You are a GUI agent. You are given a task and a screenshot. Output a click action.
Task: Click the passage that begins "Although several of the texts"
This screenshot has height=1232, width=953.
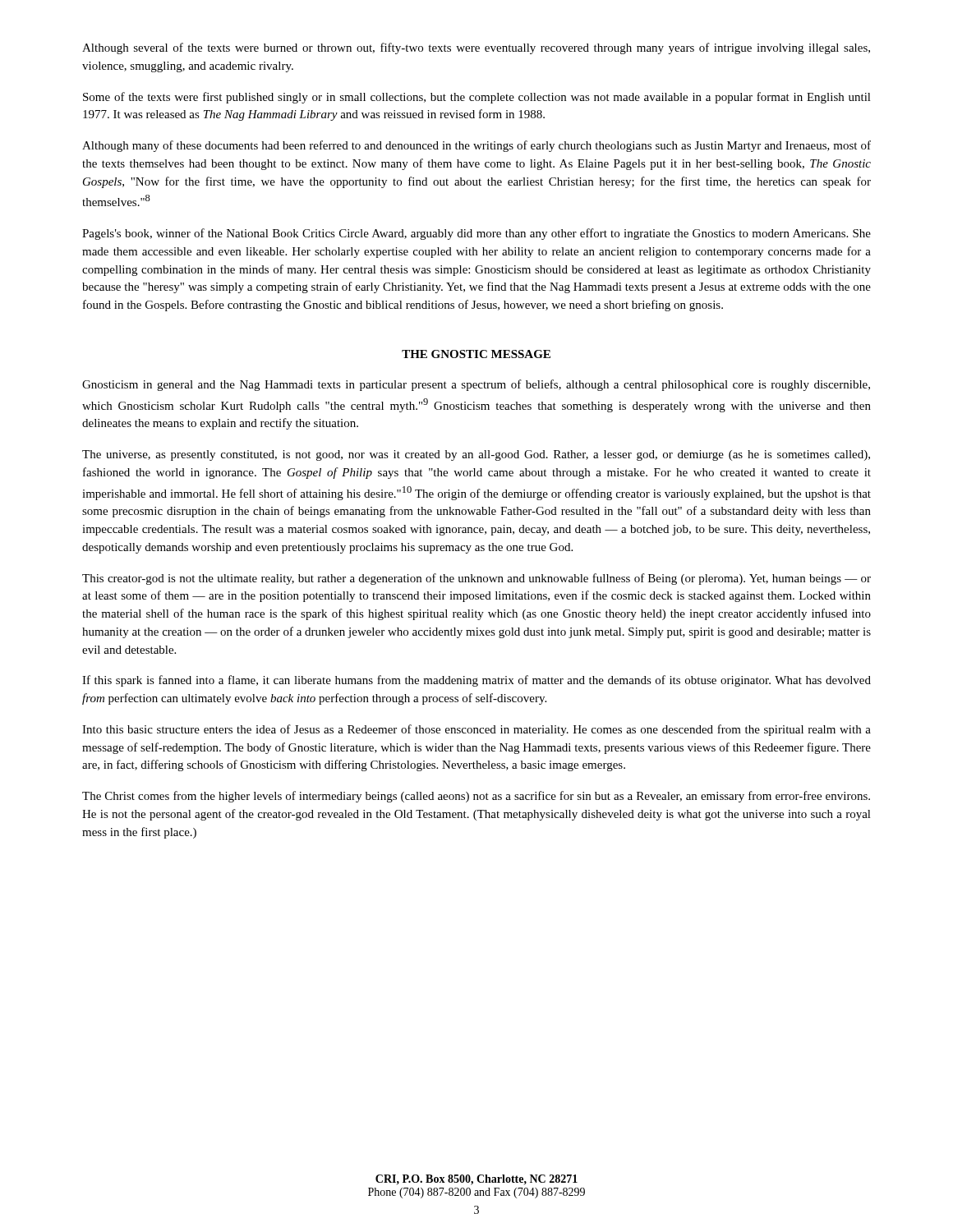click(x=476, y=57)
